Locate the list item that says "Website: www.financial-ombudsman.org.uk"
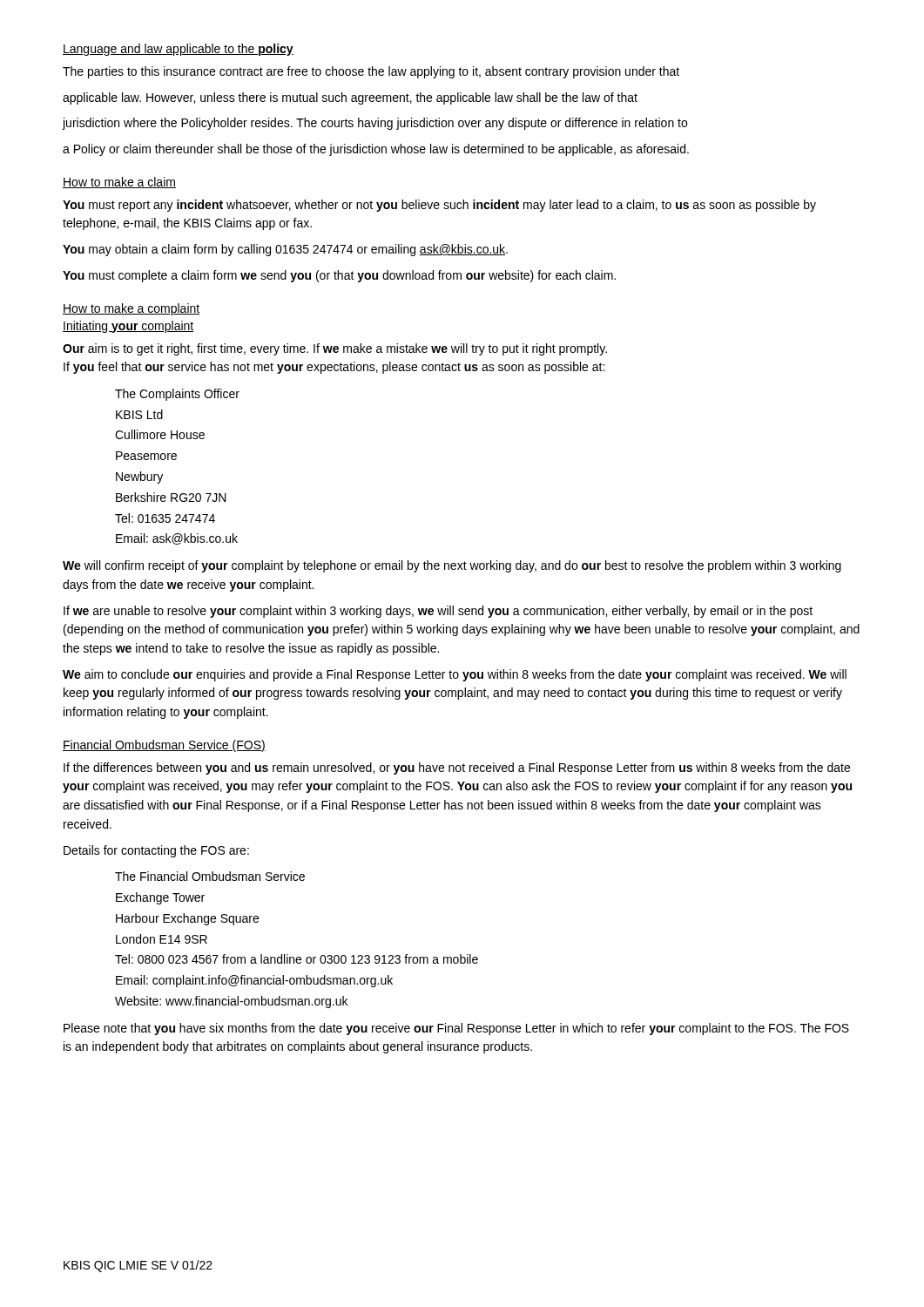The width and height of the screenshot is (924, 1307). (231, 1001)
